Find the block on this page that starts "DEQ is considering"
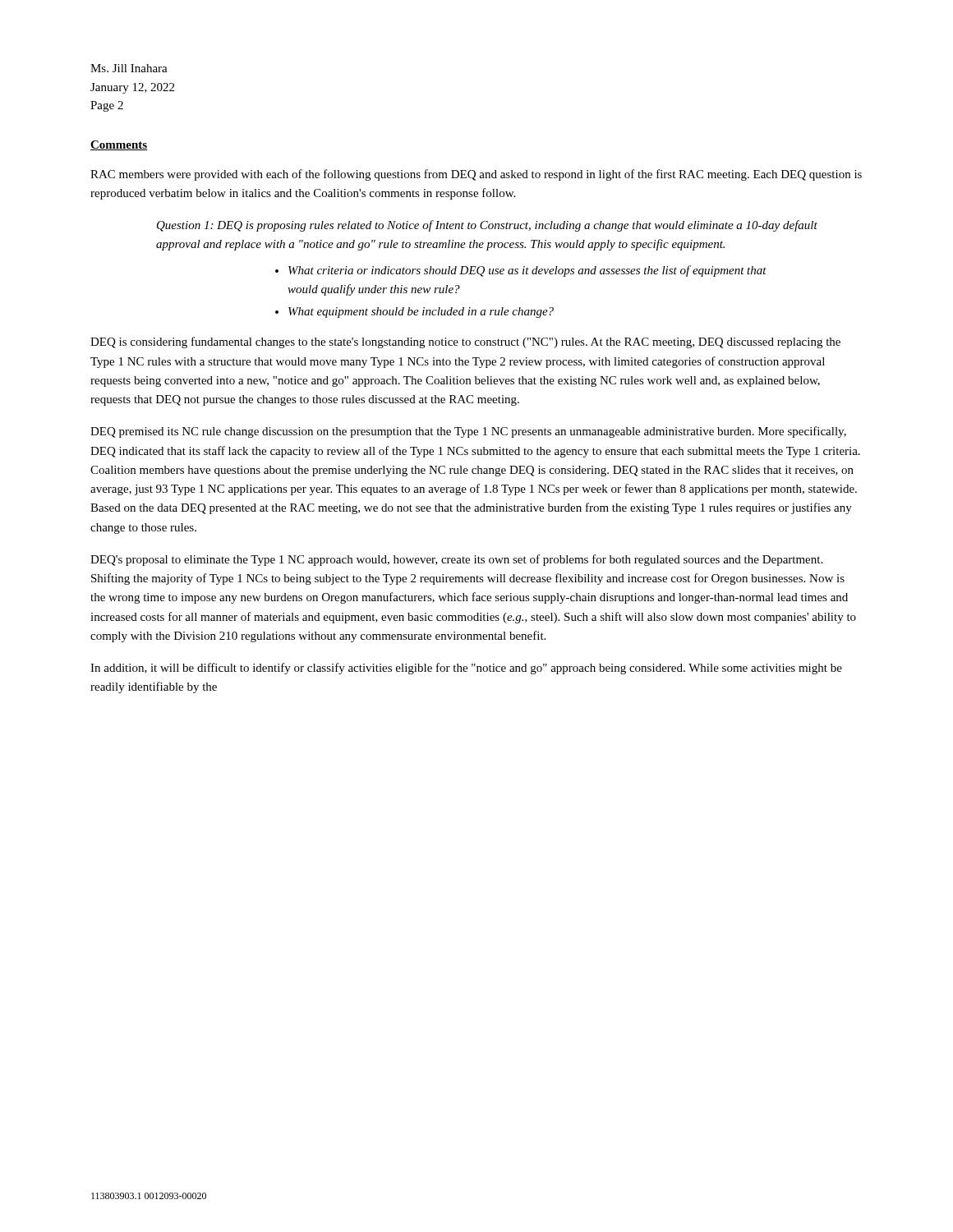The width and height of the screenshot is (953, 1232). pos(466,371)
